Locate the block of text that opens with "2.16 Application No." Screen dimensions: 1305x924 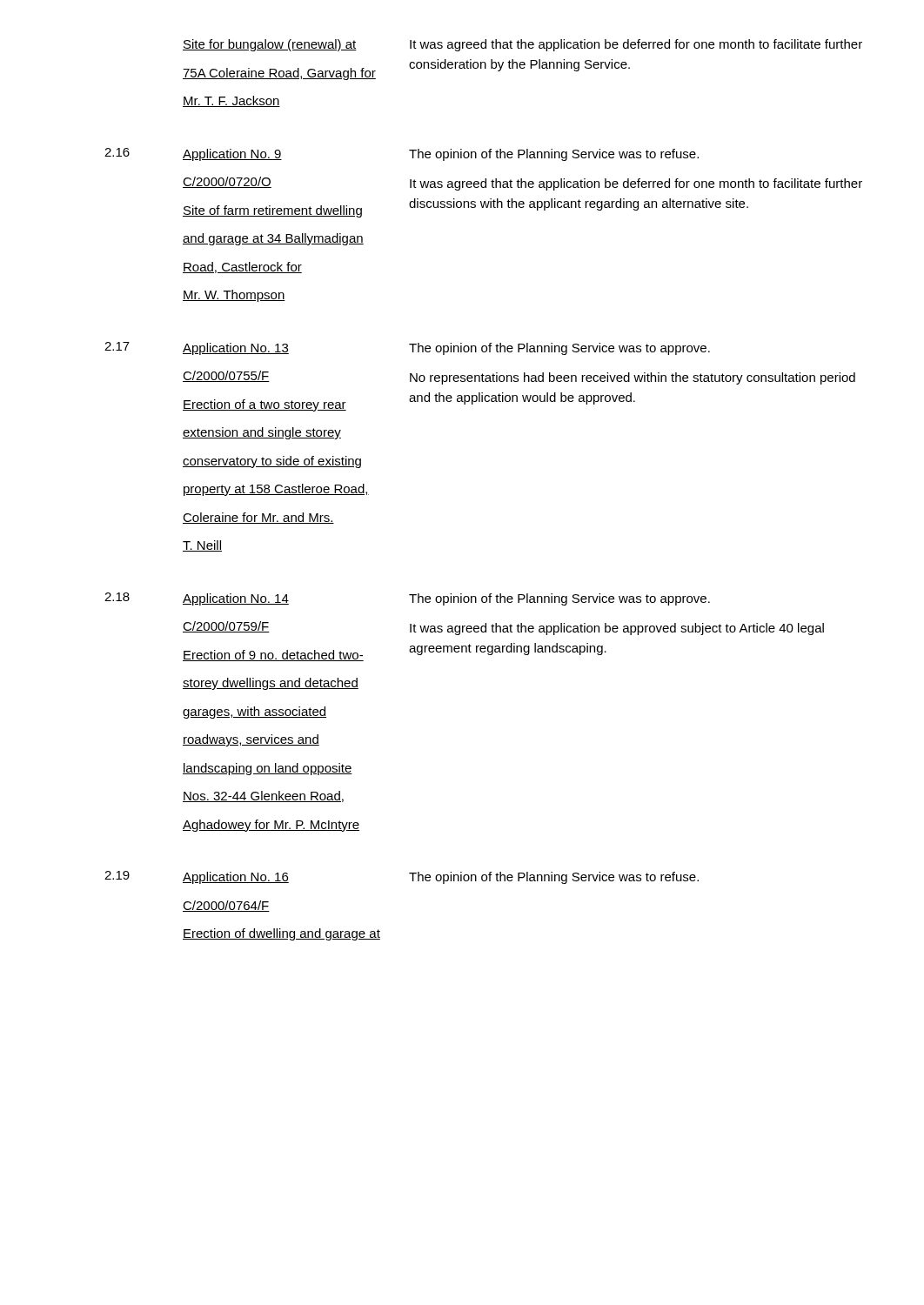click(x=119, y=154)
